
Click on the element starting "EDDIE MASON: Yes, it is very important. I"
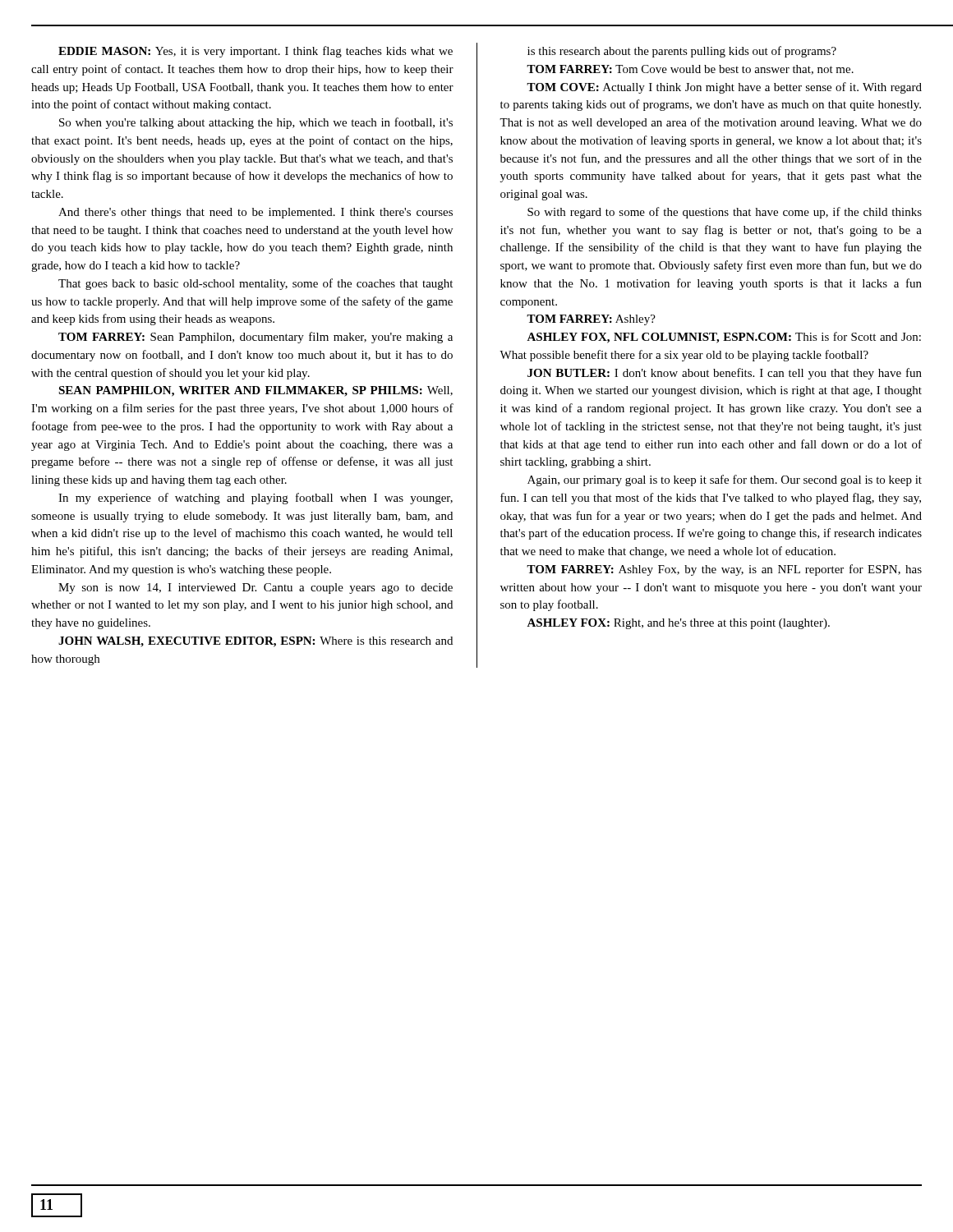(x=242, y=355)
